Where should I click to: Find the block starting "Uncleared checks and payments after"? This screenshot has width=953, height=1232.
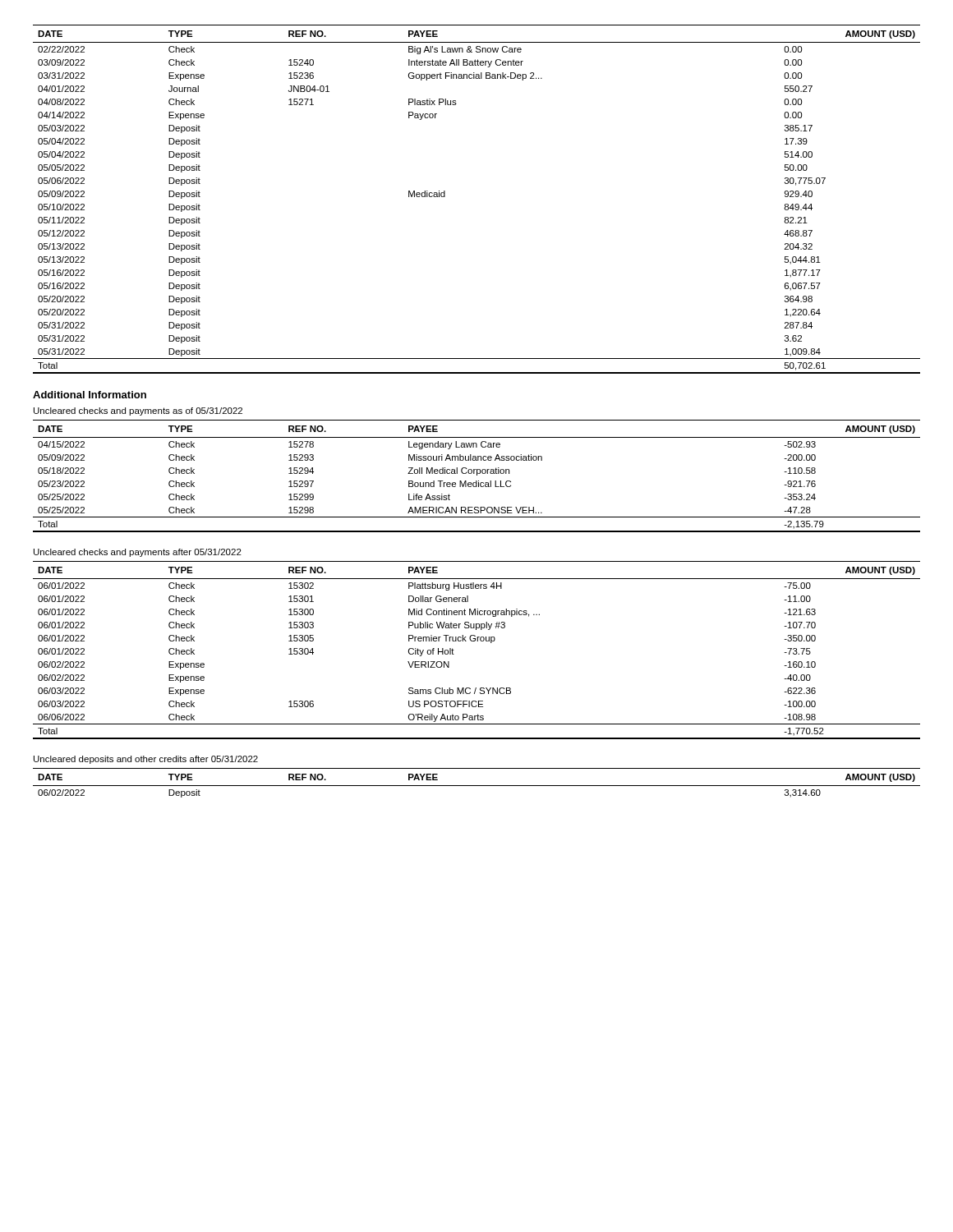tap(137, 552)
